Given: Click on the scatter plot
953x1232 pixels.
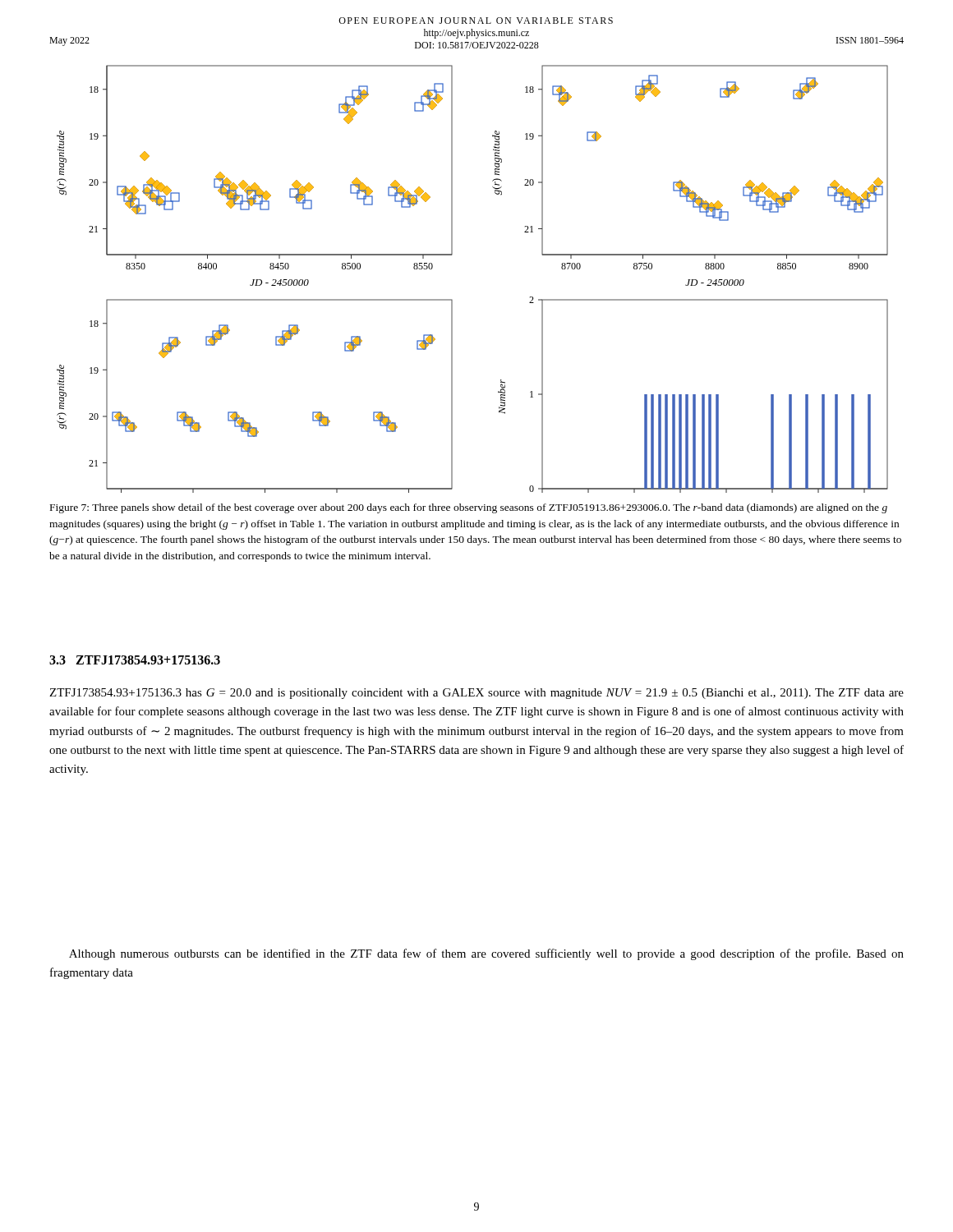Looking at the screenshot, I should tap(476, 275).
